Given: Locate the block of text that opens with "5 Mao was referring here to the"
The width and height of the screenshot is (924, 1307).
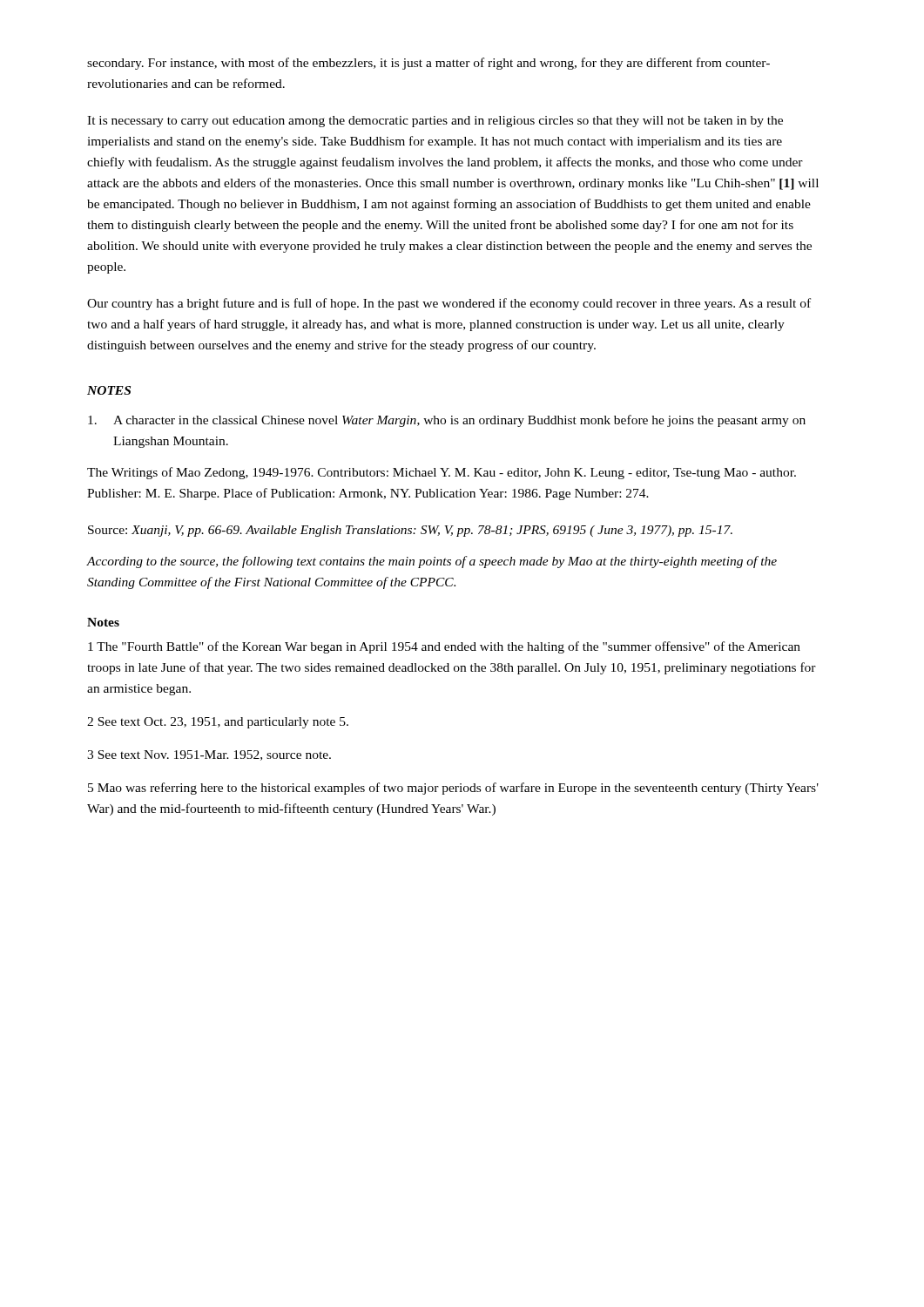Looking at the screenshot, I should click(453, 798).
